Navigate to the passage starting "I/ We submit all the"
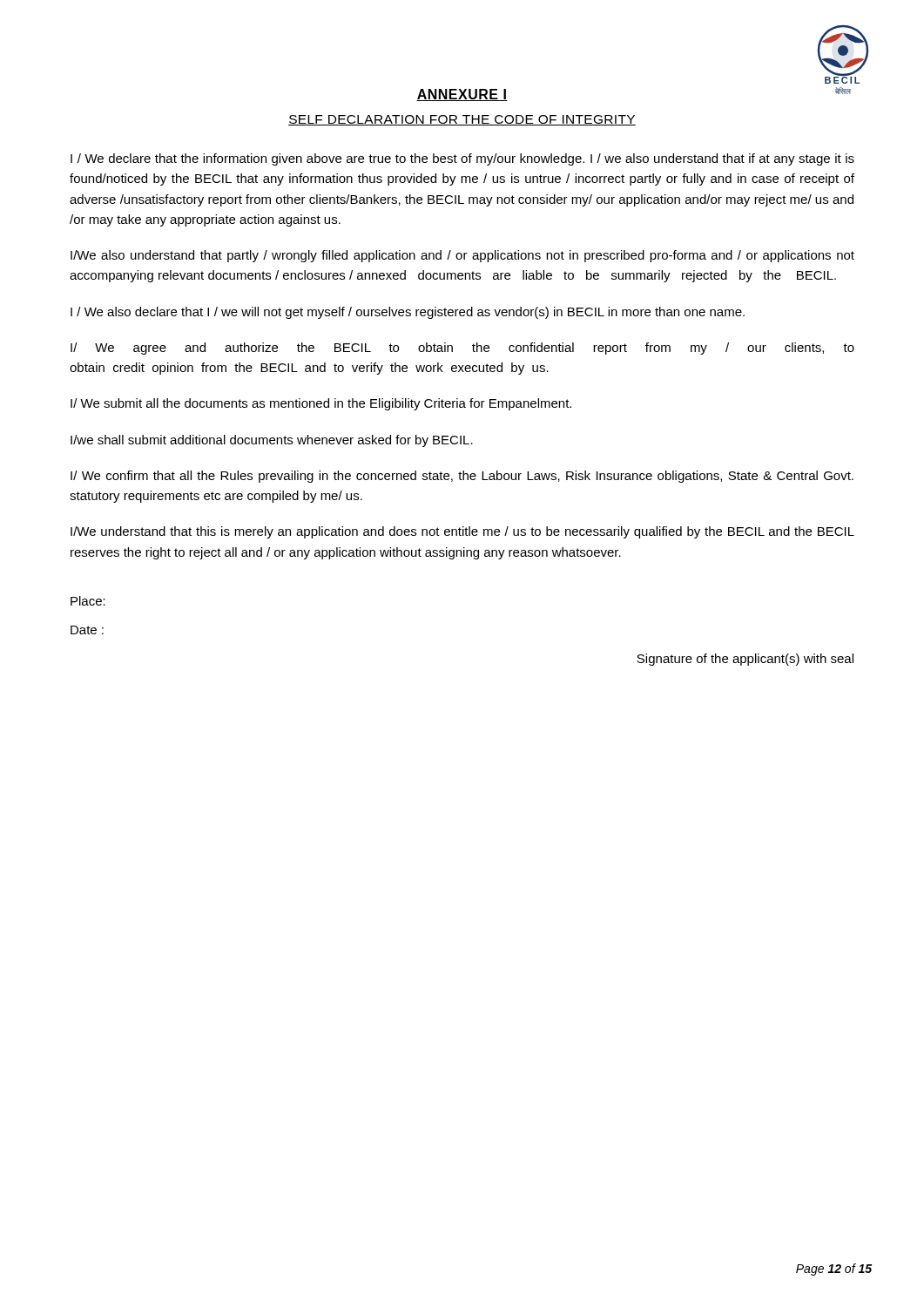 click(x=321, y=403)
